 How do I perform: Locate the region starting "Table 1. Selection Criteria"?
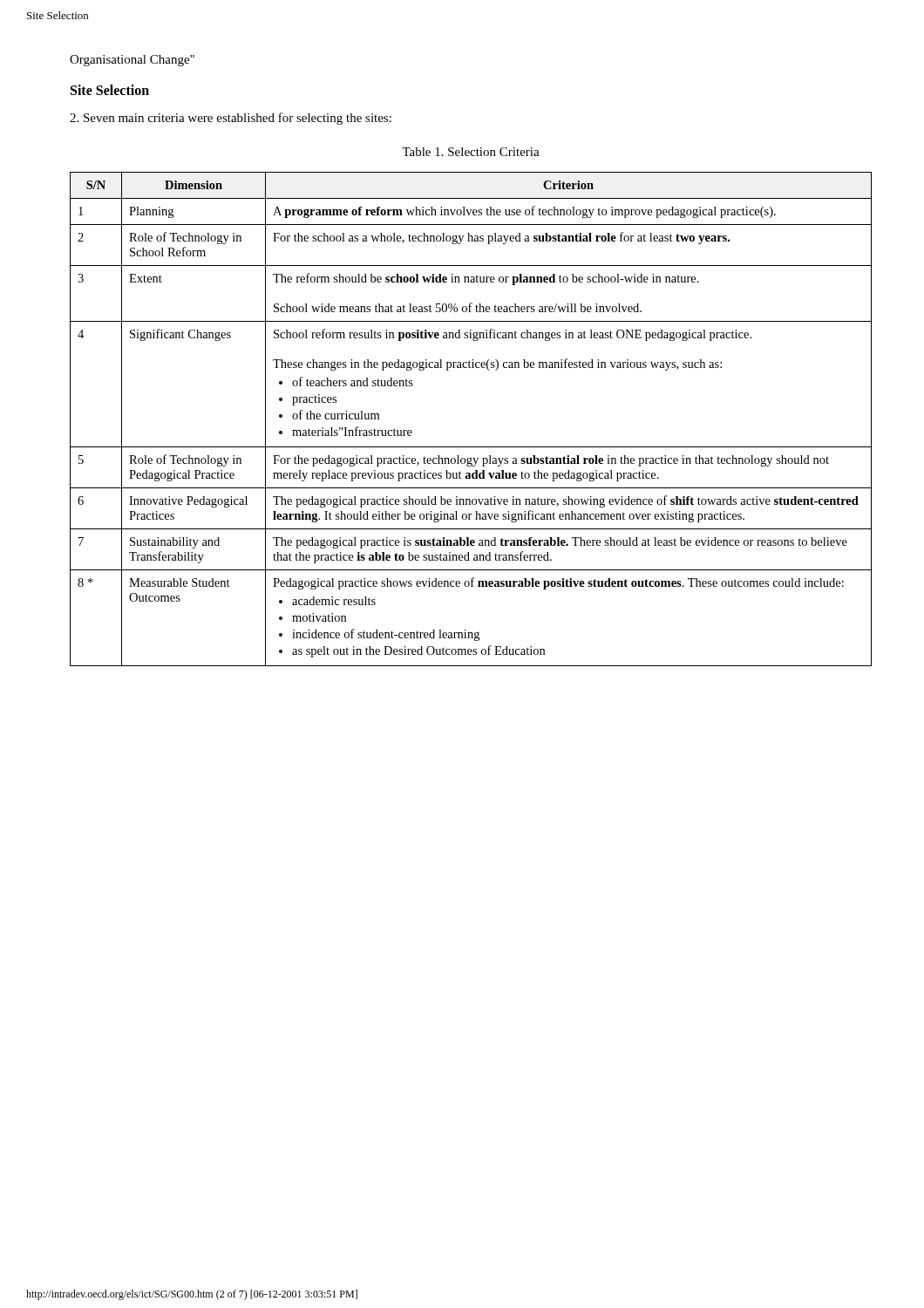[471, 152]
